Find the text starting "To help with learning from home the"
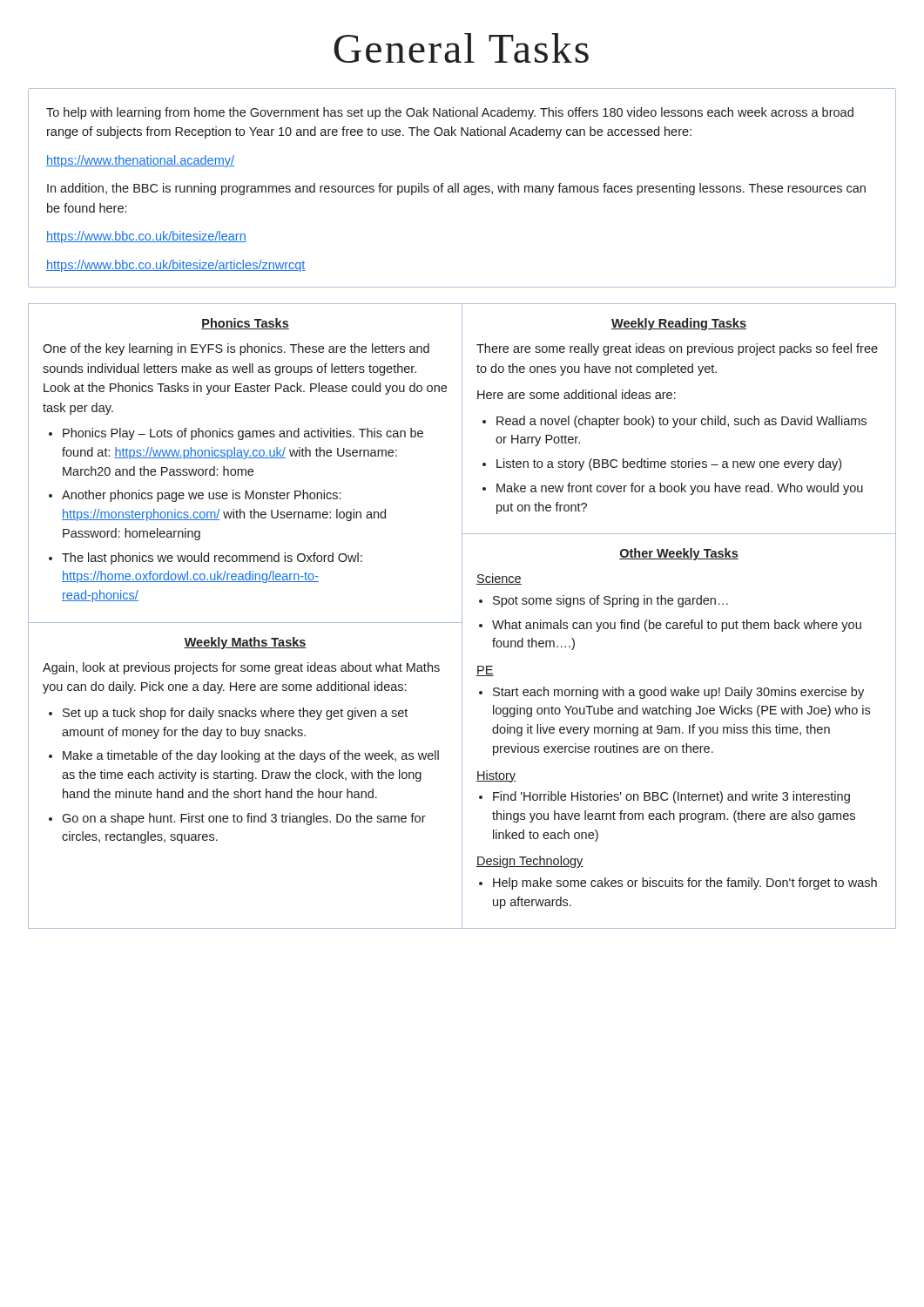Screen dimensions: 1307x924 coord(462,189)
